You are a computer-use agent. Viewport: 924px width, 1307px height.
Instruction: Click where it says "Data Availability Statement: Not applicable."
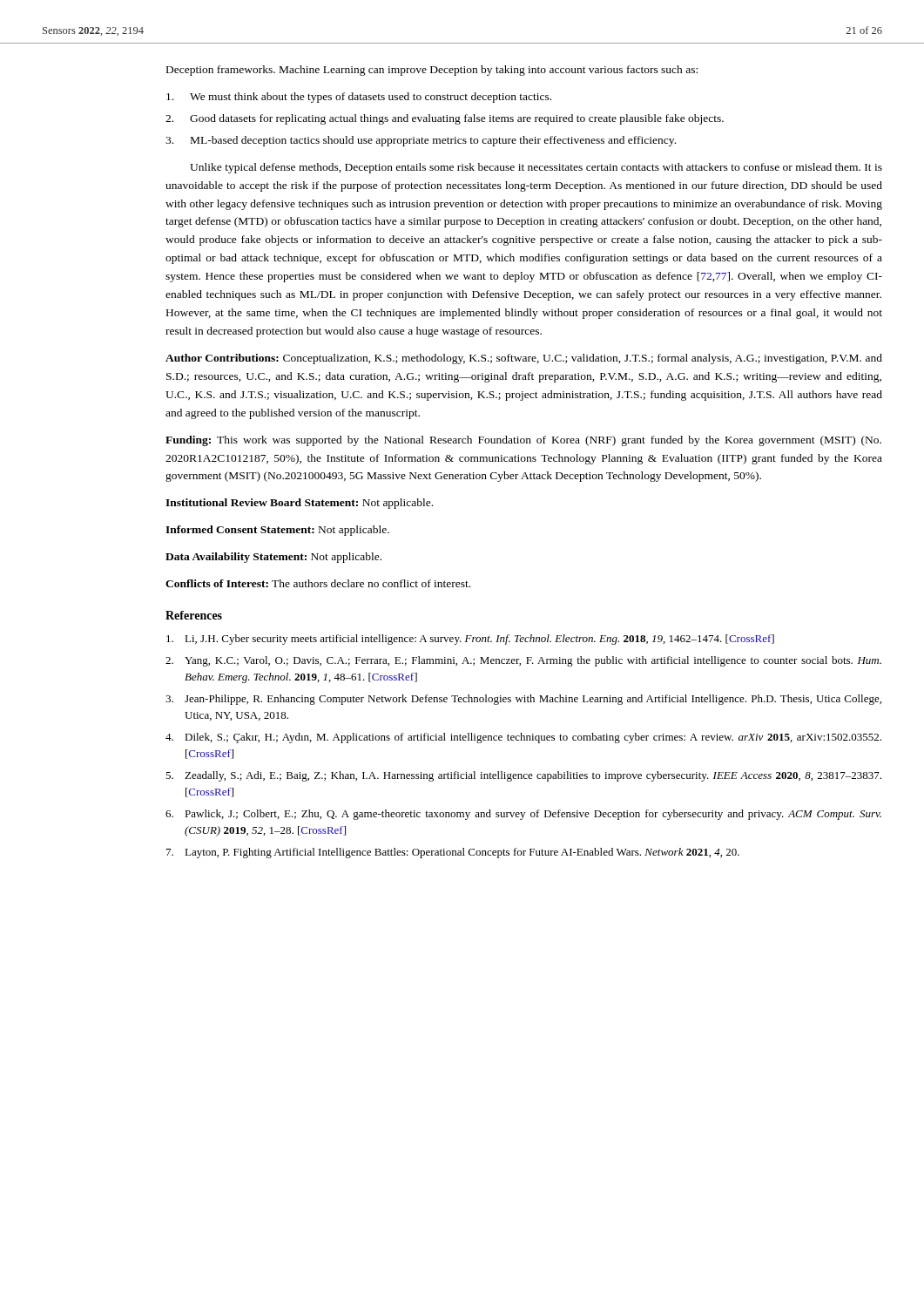point(274,557)
